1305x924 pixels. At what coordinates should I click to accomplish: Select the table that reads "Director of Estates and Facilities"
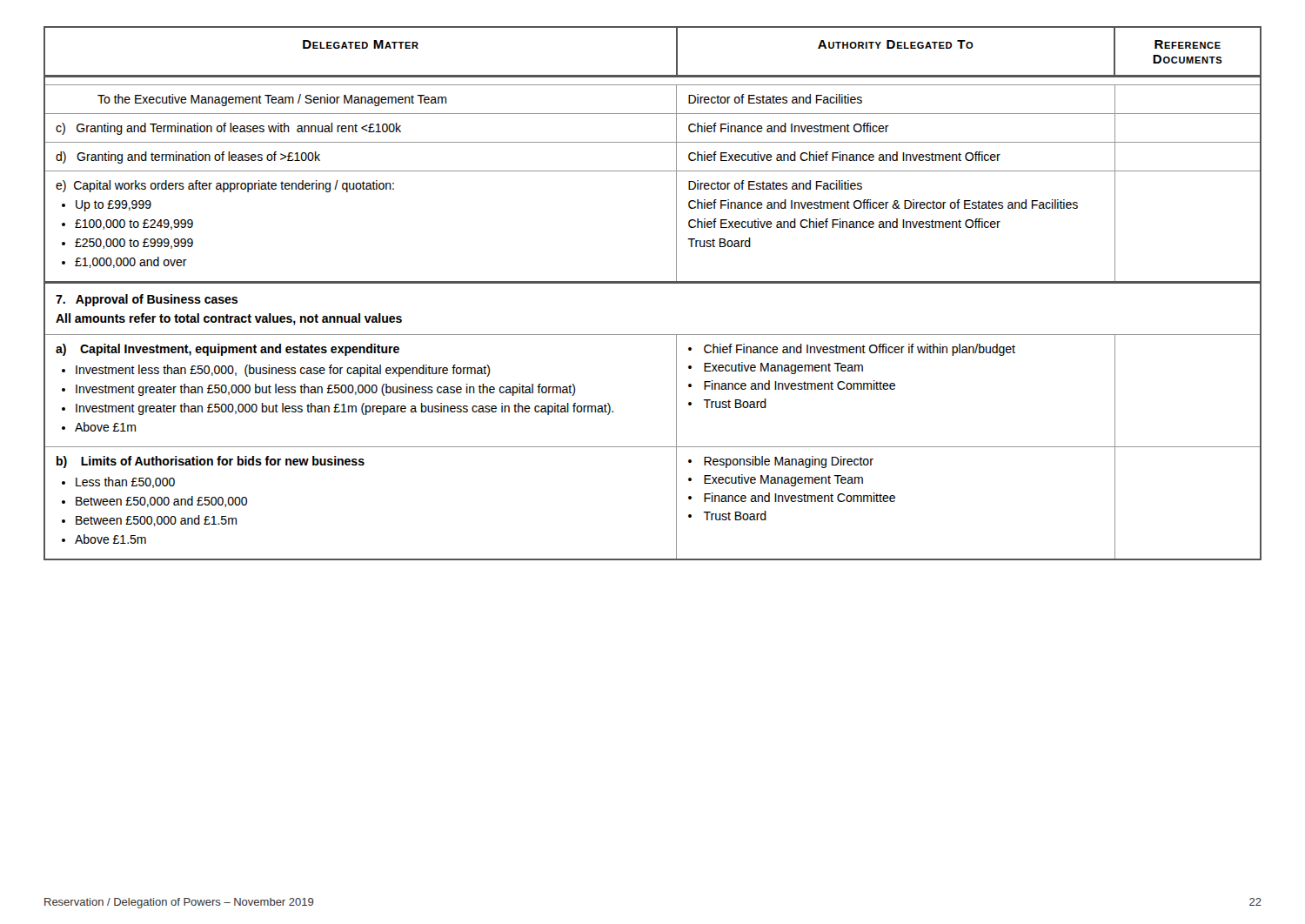tap(652, 293)
